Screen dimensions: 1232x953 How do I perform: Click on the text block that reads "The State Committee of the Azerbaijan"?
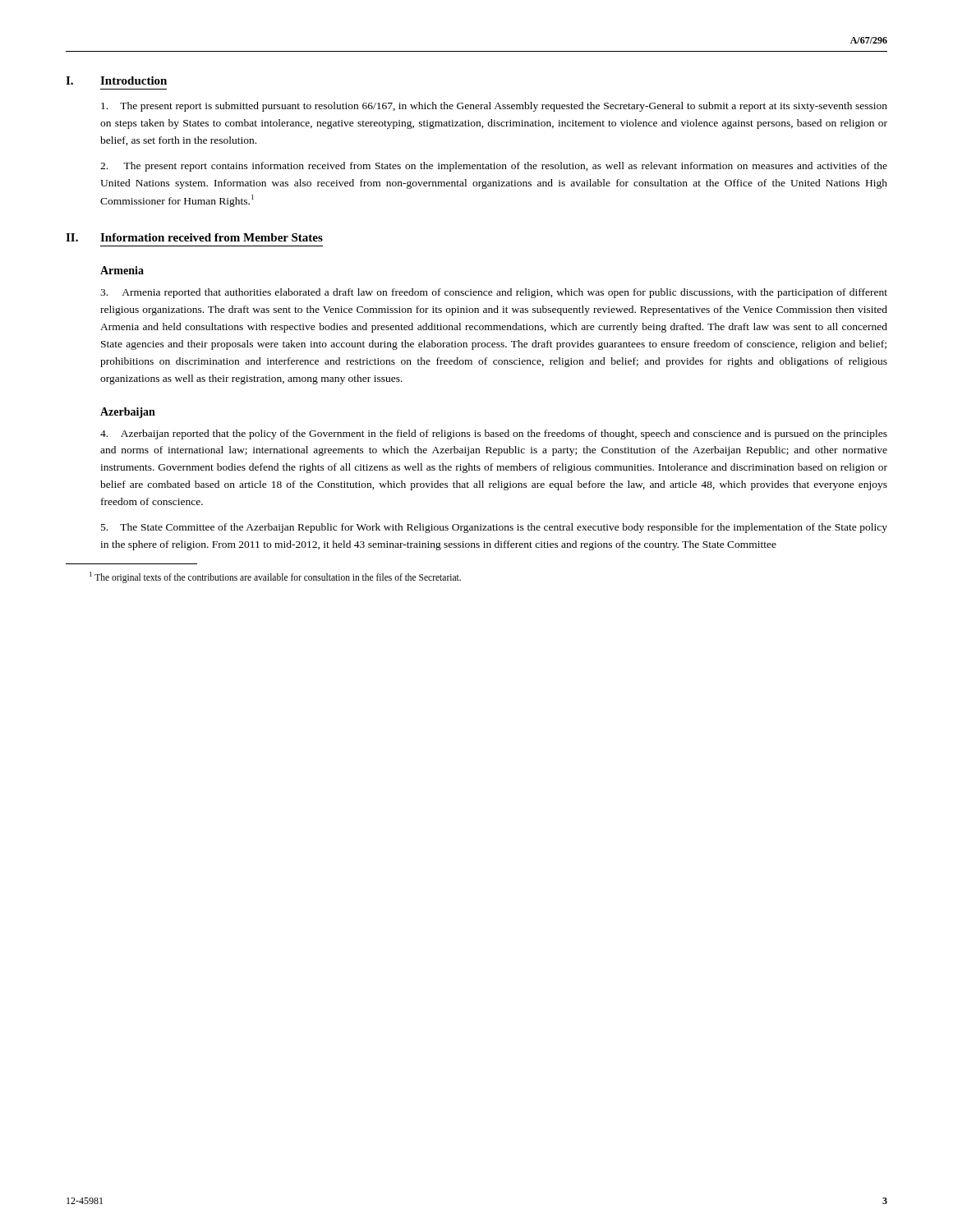coord(494,536)
